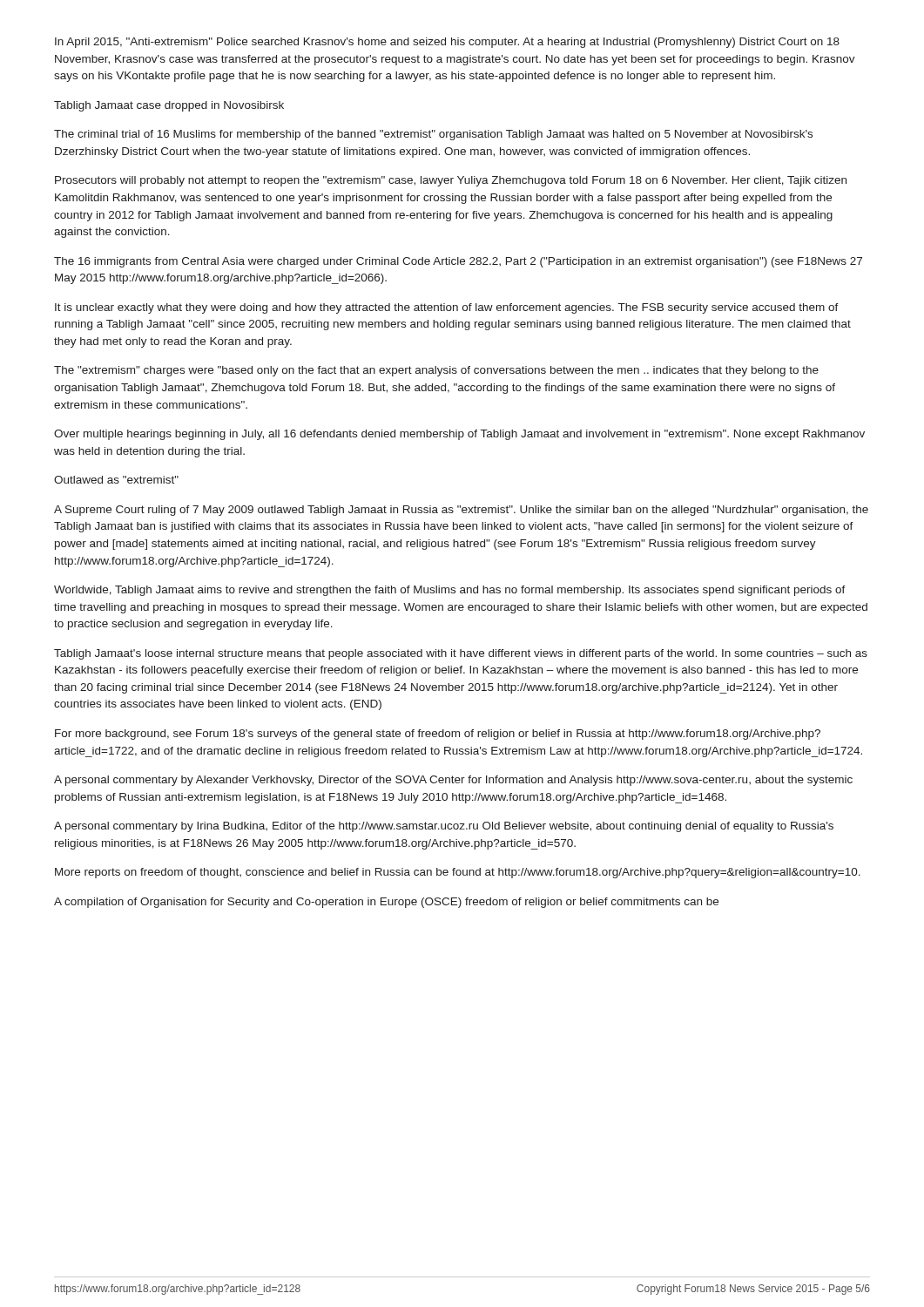The image size is (924, 1307).
Task: Click on the section header with the text "Outlawed as "extremist""
Action: click(x=116, y=480)
